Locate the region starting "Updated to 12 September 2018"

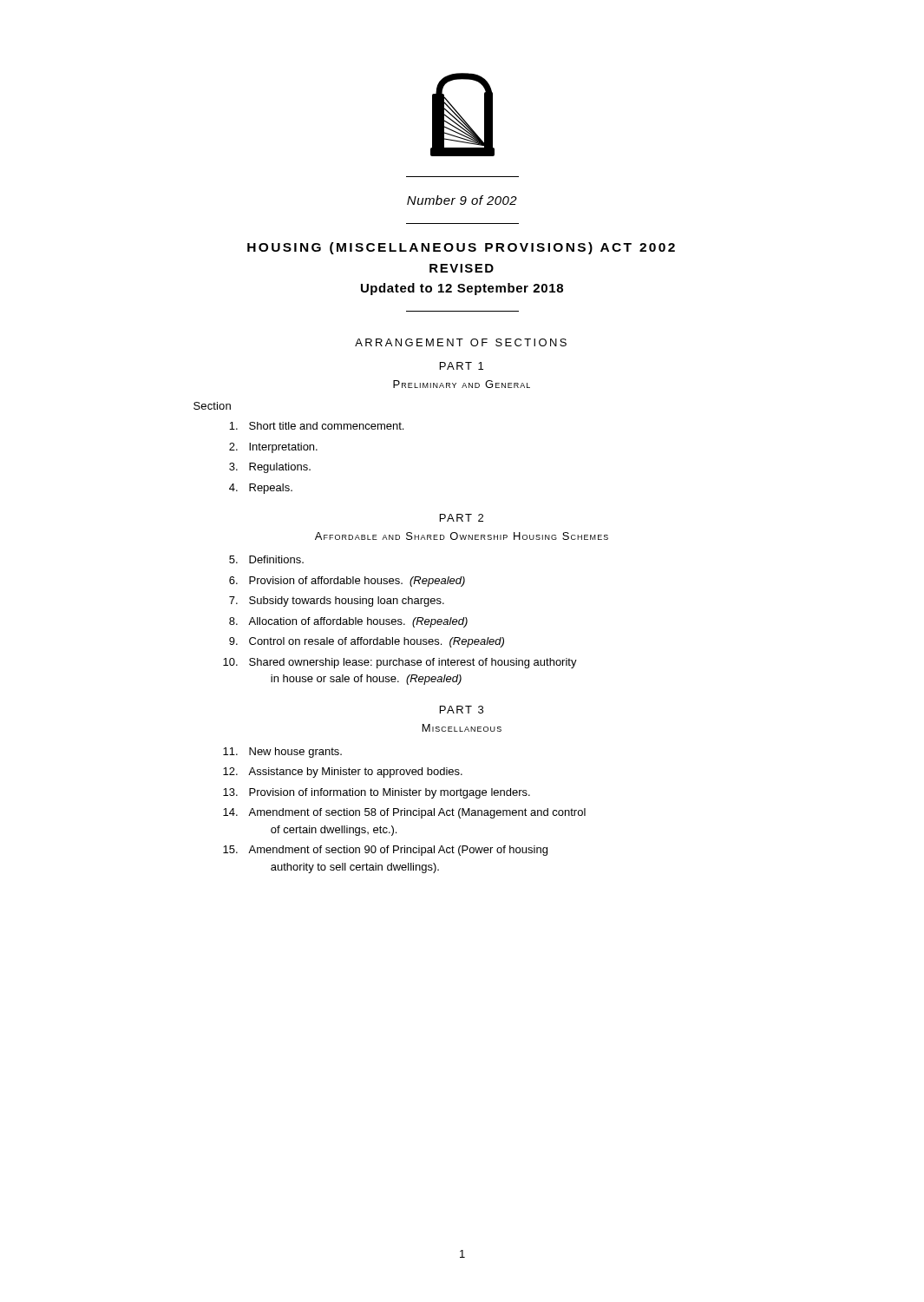coord(462,288)
